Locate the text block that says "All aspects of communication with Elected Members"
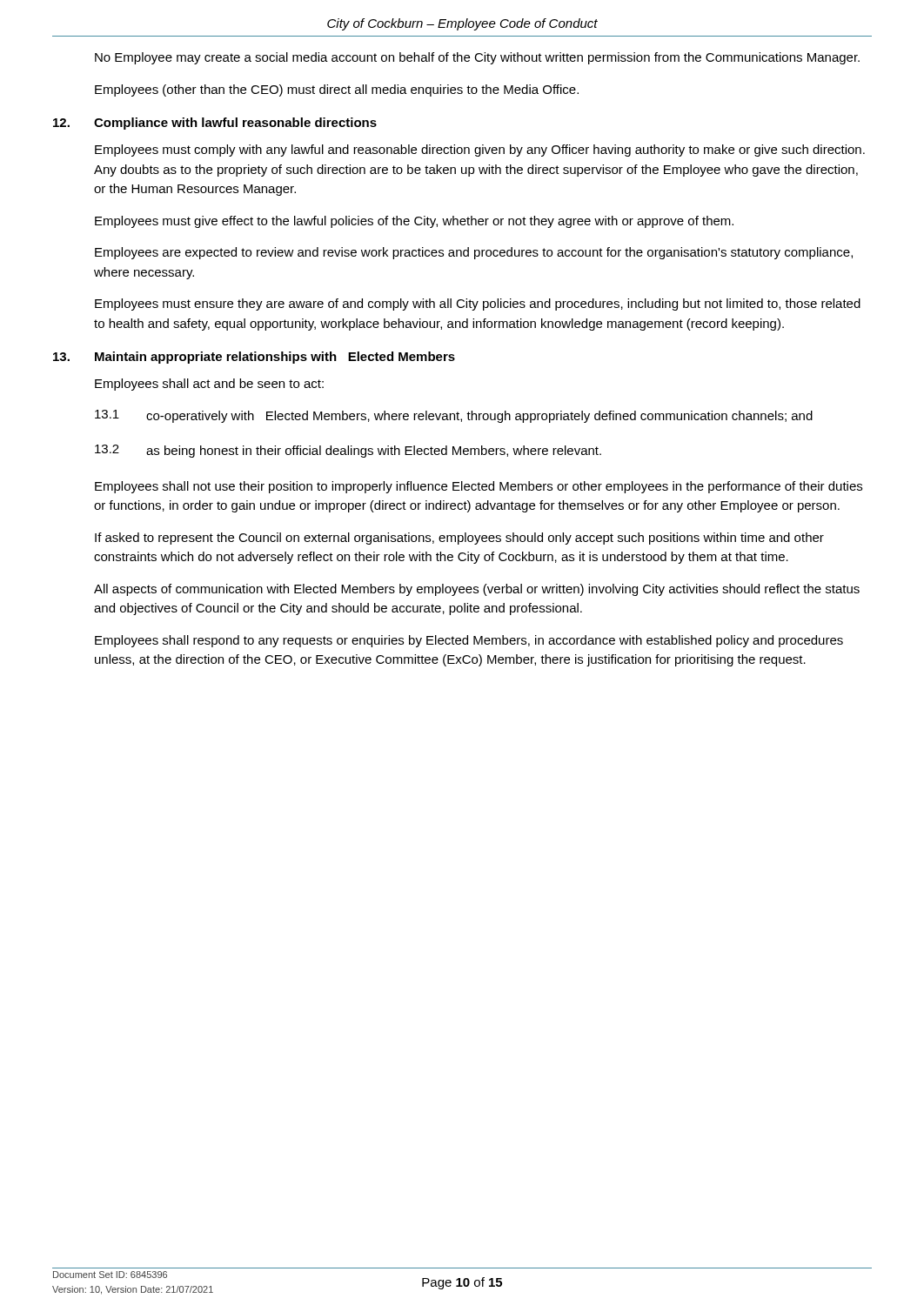924x1305 pixels. (477, 598)
